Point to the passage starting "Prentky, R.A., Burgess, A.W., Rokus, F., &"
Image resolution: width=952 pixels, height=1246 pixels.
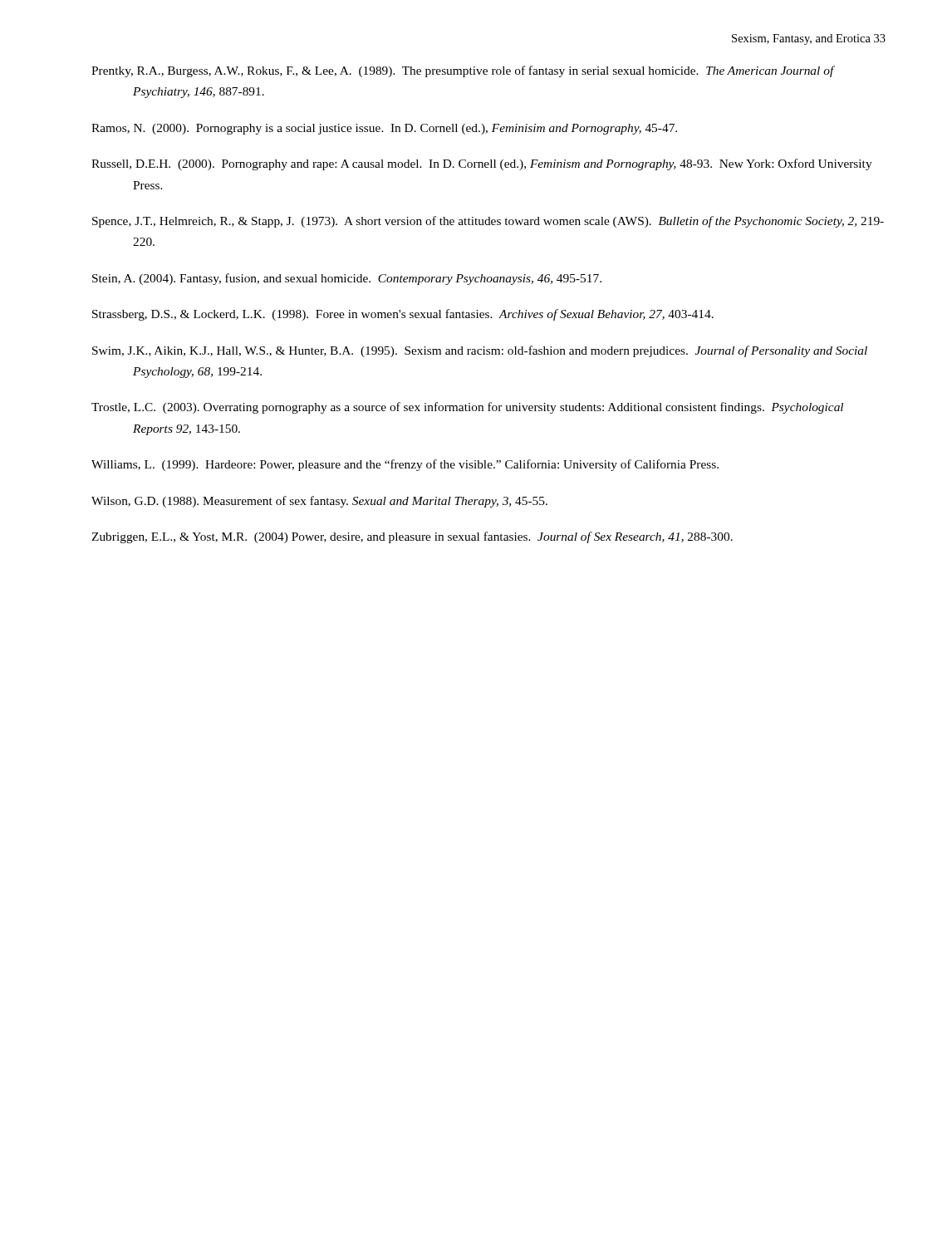pos(462,81)
